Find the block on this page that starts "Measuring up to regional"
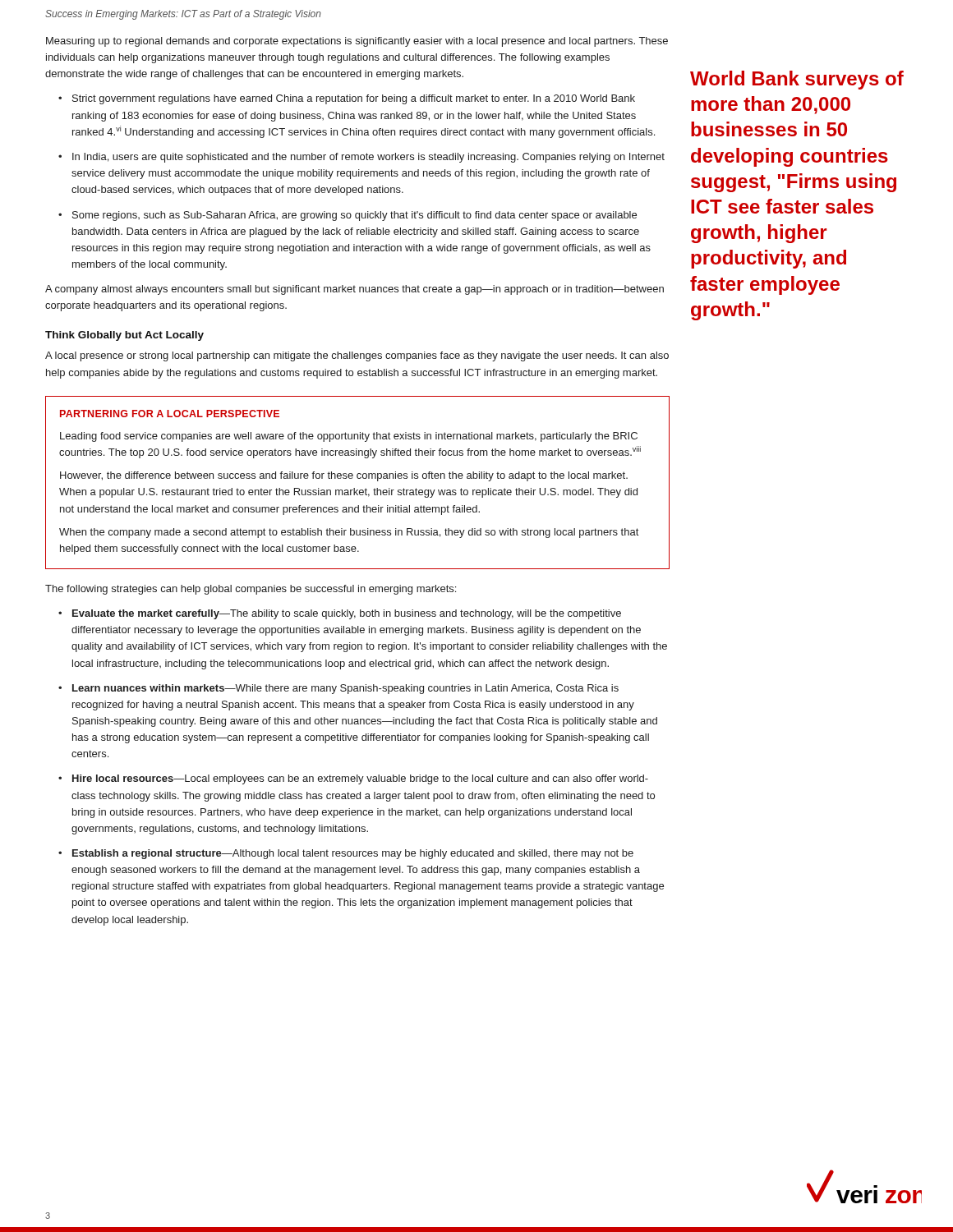This screenshot has height=1232, width=953. click(x=357, y=58)
